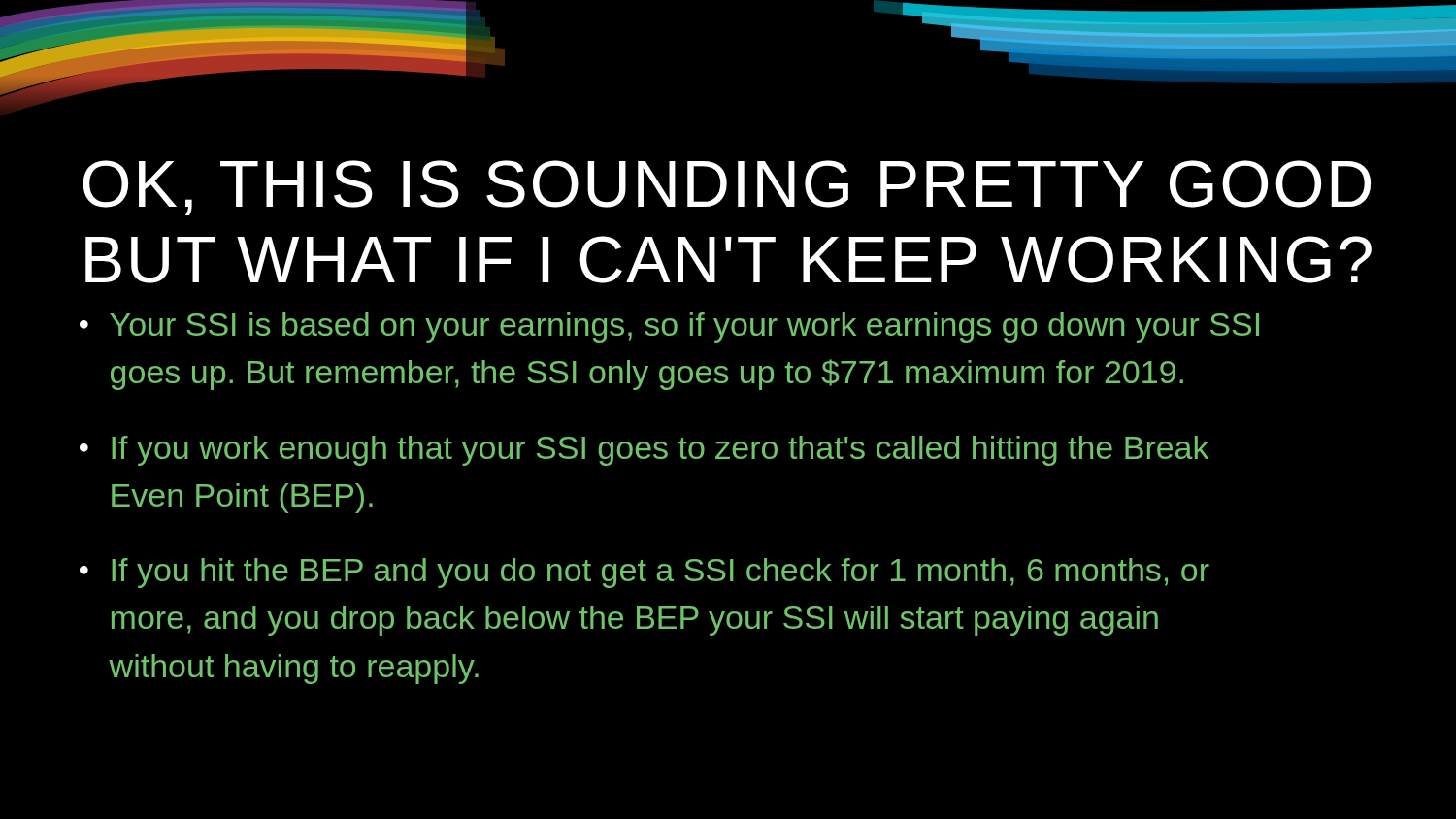Find the region starting "• If you work enough that"
The width and height of the screenshot is (1456, 819).
click(x=643, y=471)
